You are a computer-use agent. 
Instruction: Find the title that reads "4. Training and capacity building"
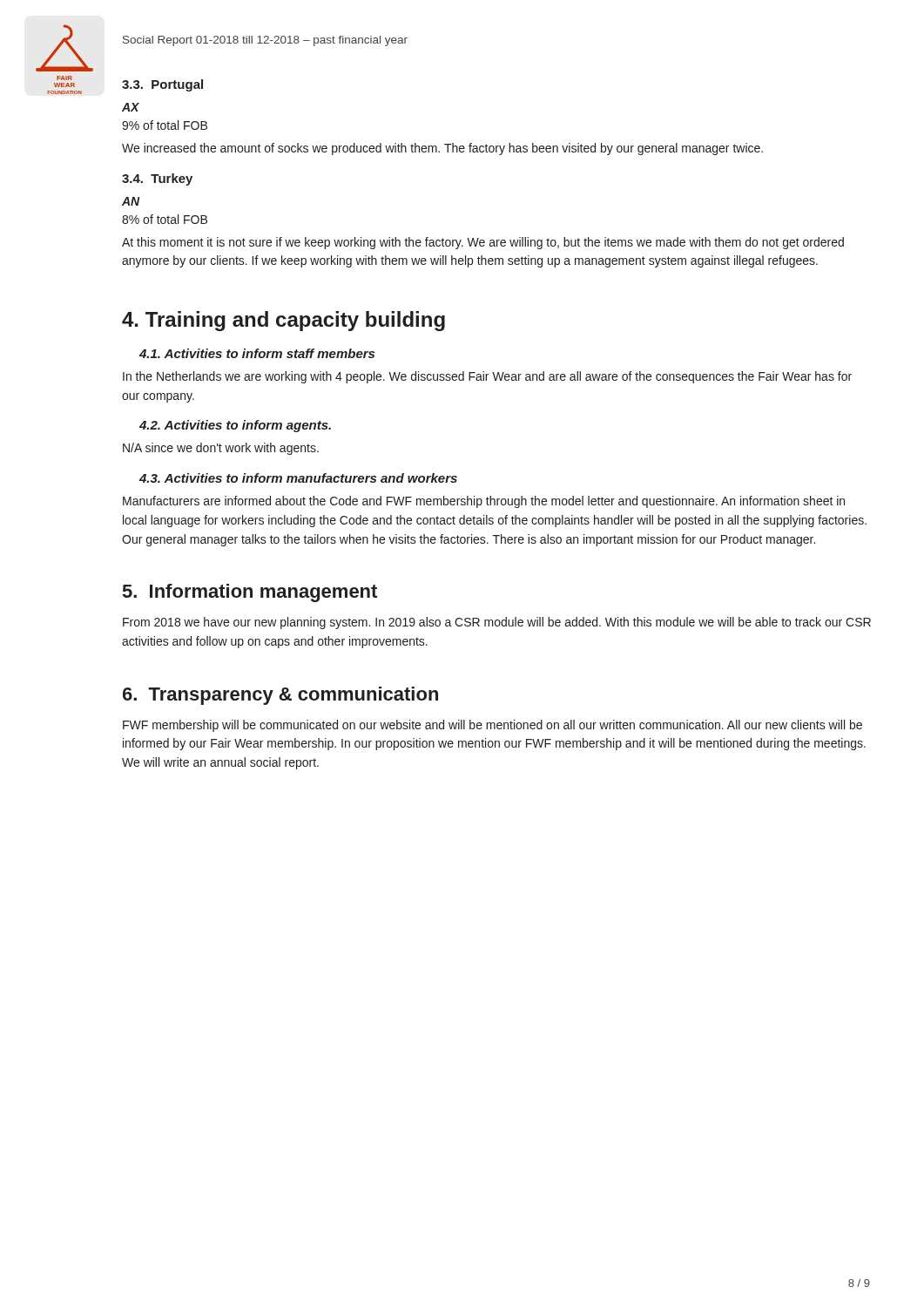[x=284, y=319]
